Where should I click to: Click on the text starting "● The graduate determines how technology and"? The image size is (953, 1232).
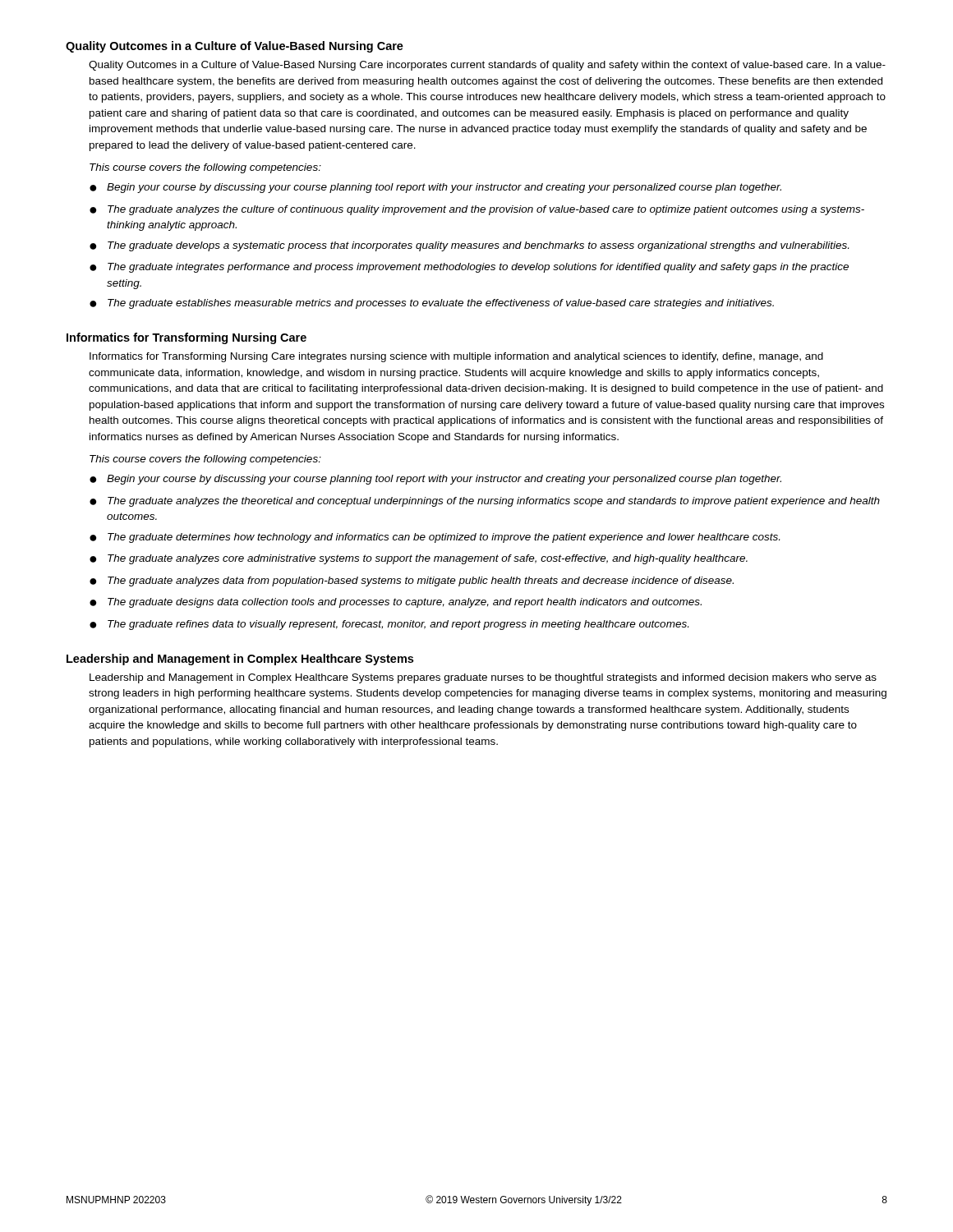click(488, 538)
